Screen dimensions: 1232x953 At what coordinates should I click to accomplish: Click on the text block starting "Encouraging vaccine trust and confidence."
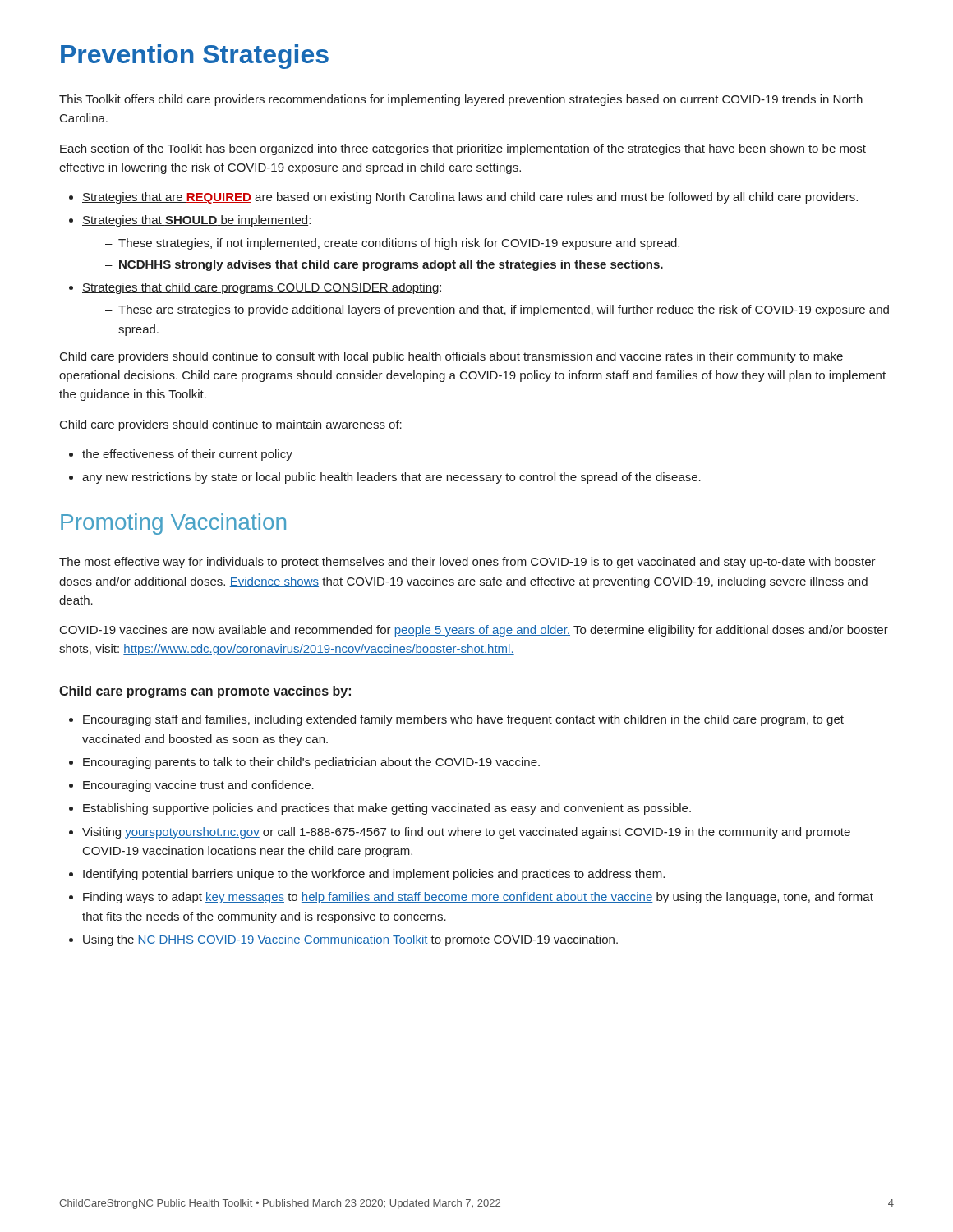tap(198, 786)
